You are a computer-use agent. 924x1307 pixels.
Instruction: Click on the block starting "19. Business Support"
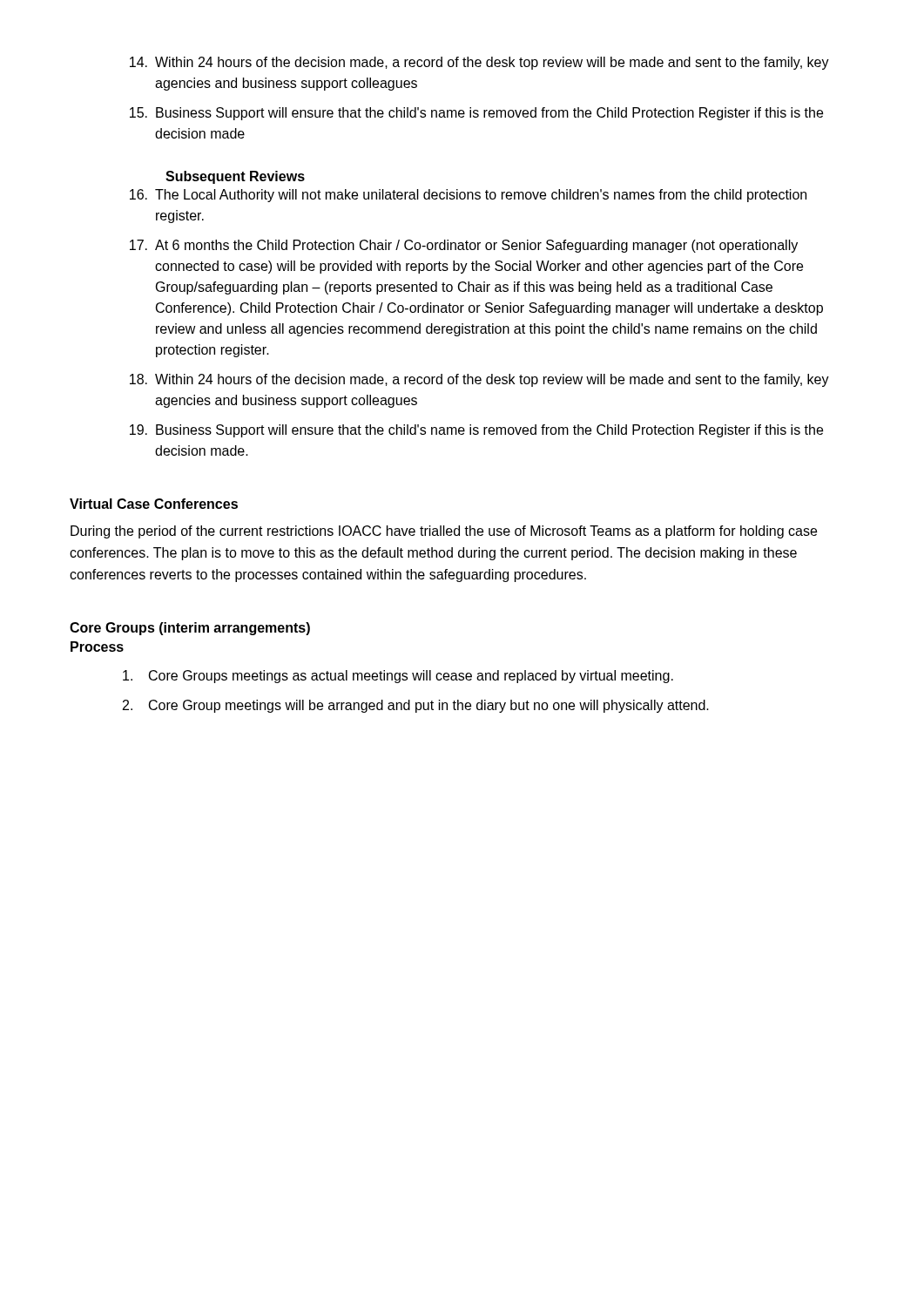pos(462,441)
